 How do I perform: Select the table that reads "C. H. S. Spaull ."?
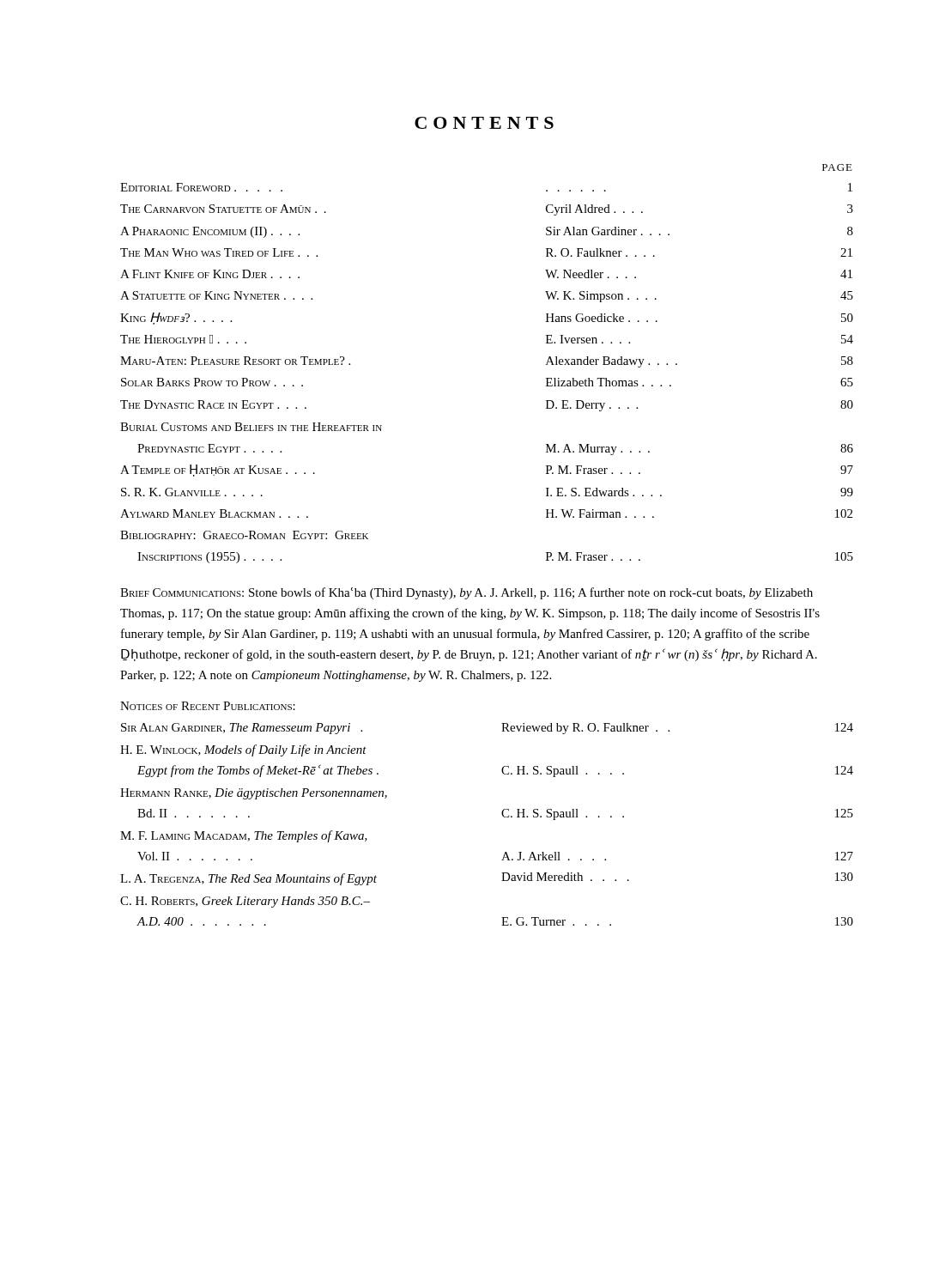[487, 824]
